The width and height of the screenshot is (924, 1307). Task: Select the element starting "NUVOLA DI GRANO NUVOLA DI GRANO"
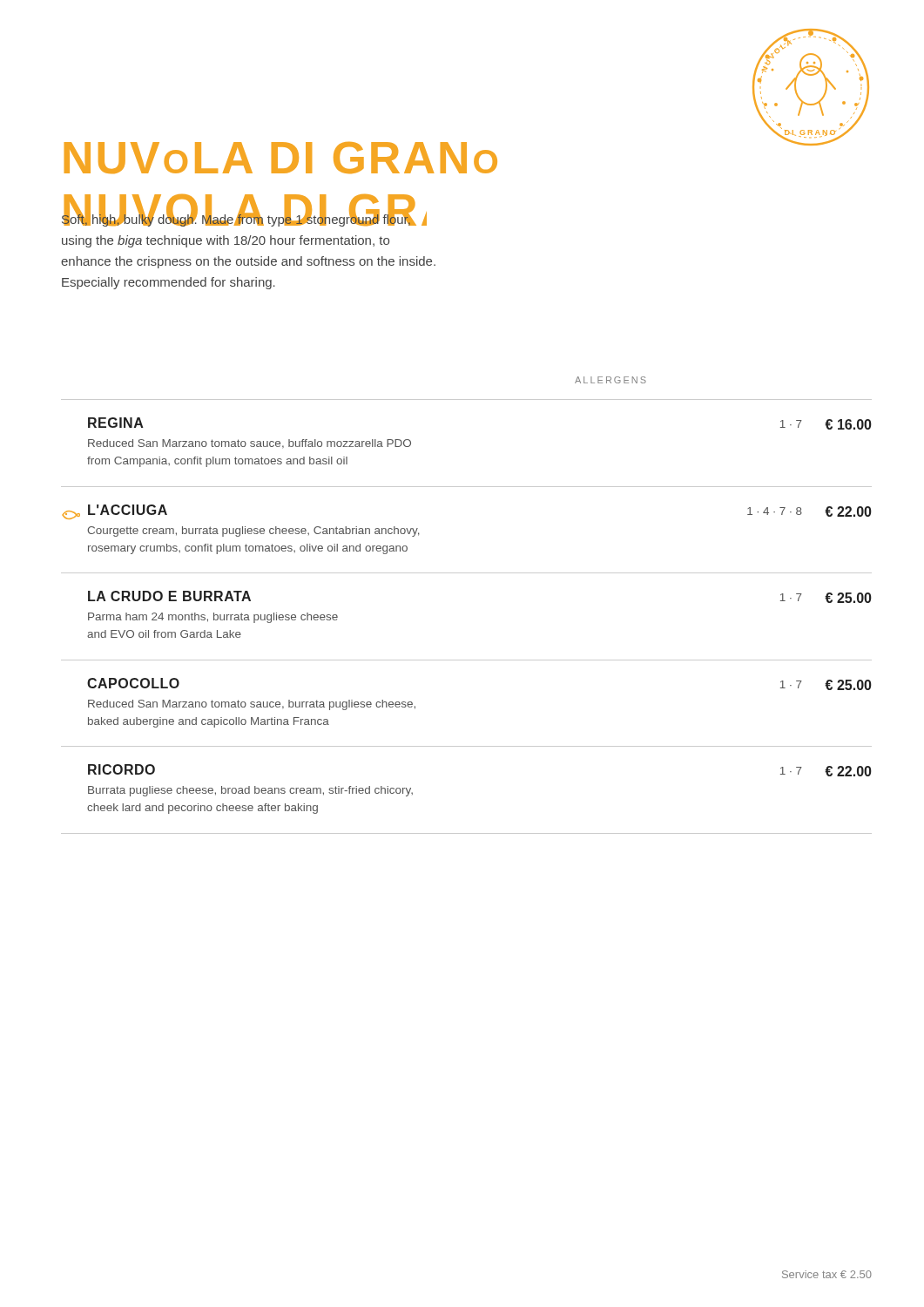[x=281, y=185]
